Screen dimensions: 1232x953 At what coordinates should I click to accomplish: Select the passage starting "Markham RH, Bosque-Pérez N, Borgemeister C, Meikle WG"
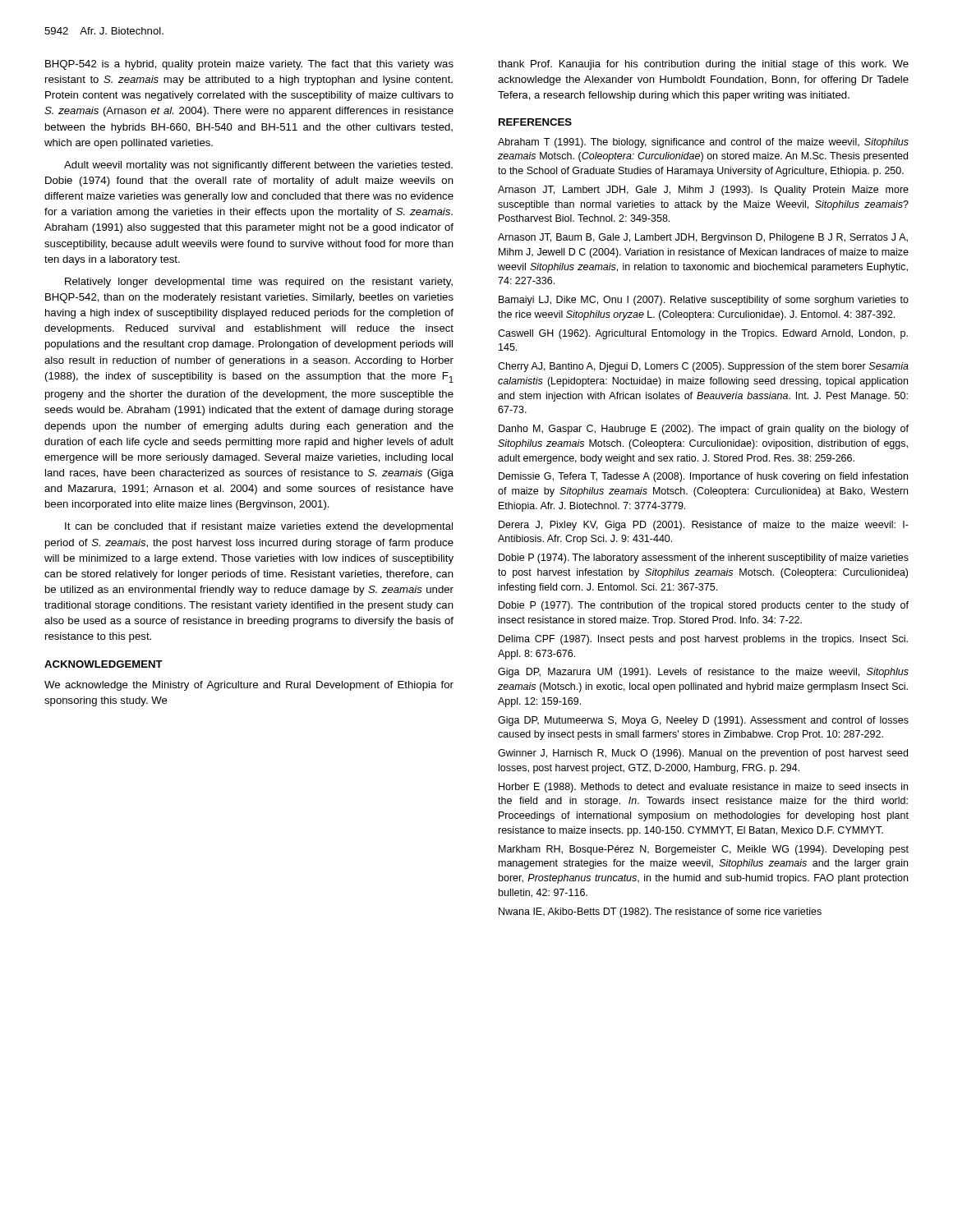click(703, 871)
